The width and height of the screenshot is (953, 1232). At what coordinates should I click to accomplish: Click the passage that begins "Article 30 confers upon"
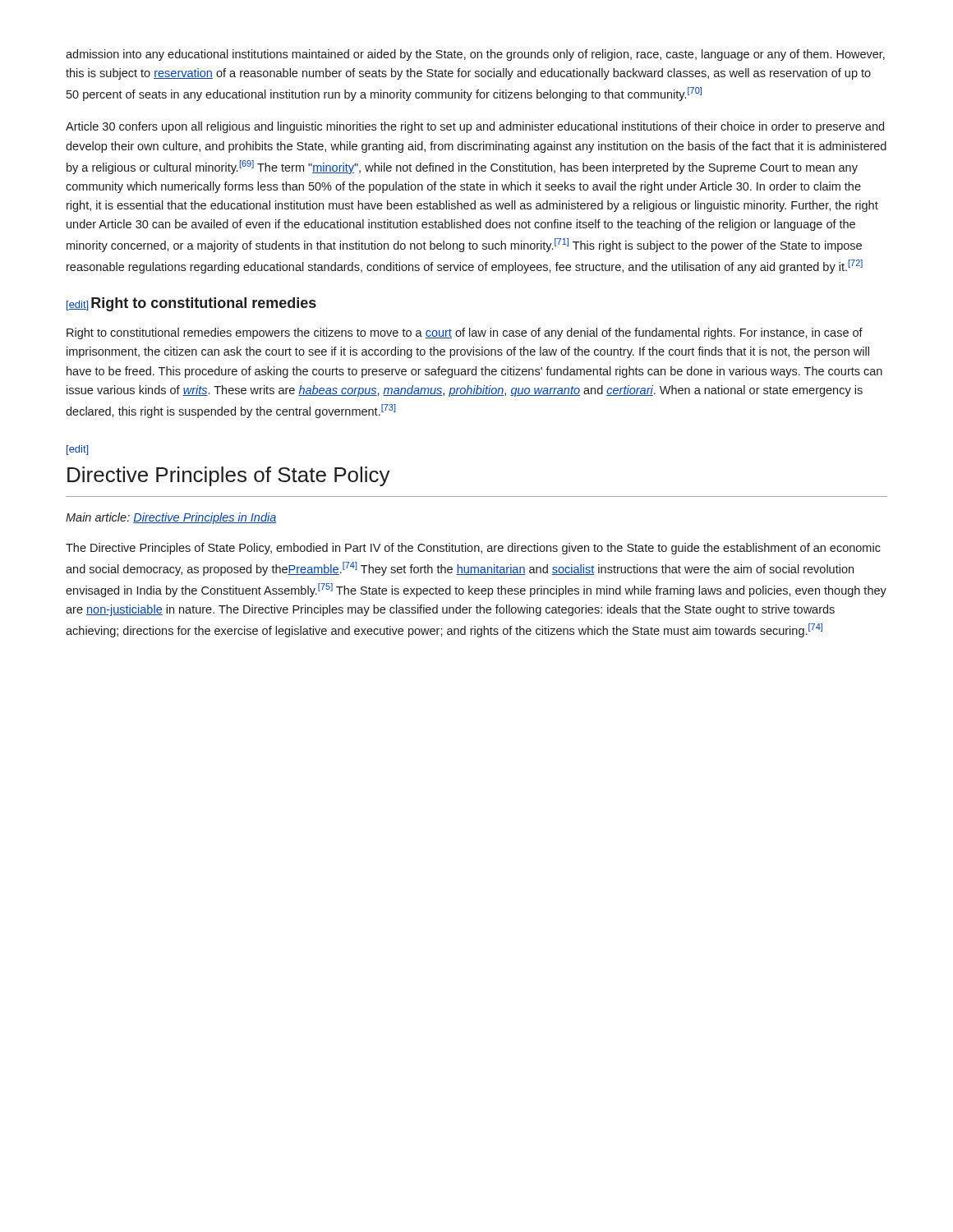[476, 197]
